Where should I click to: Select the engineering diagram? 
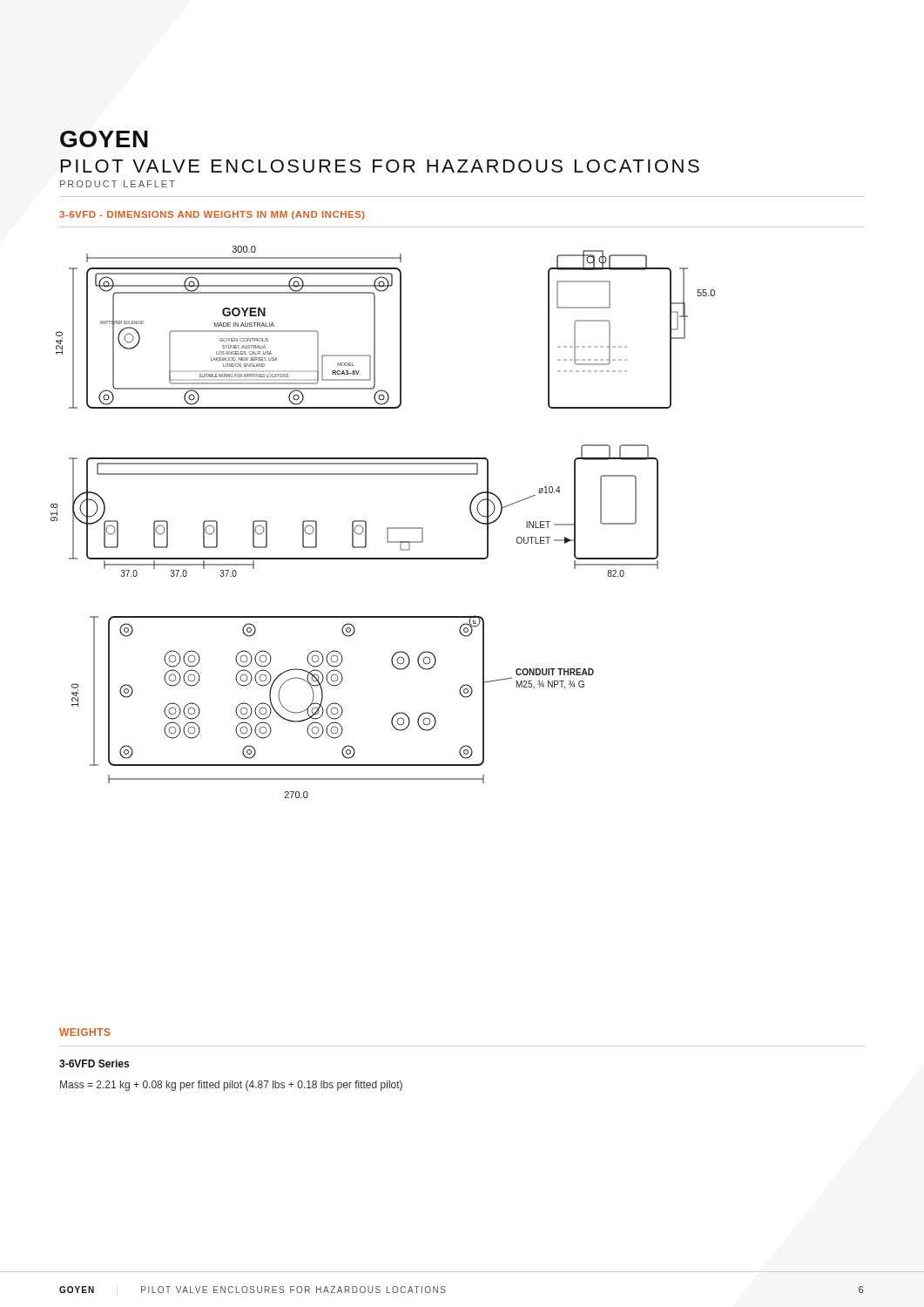pos(466,621)
